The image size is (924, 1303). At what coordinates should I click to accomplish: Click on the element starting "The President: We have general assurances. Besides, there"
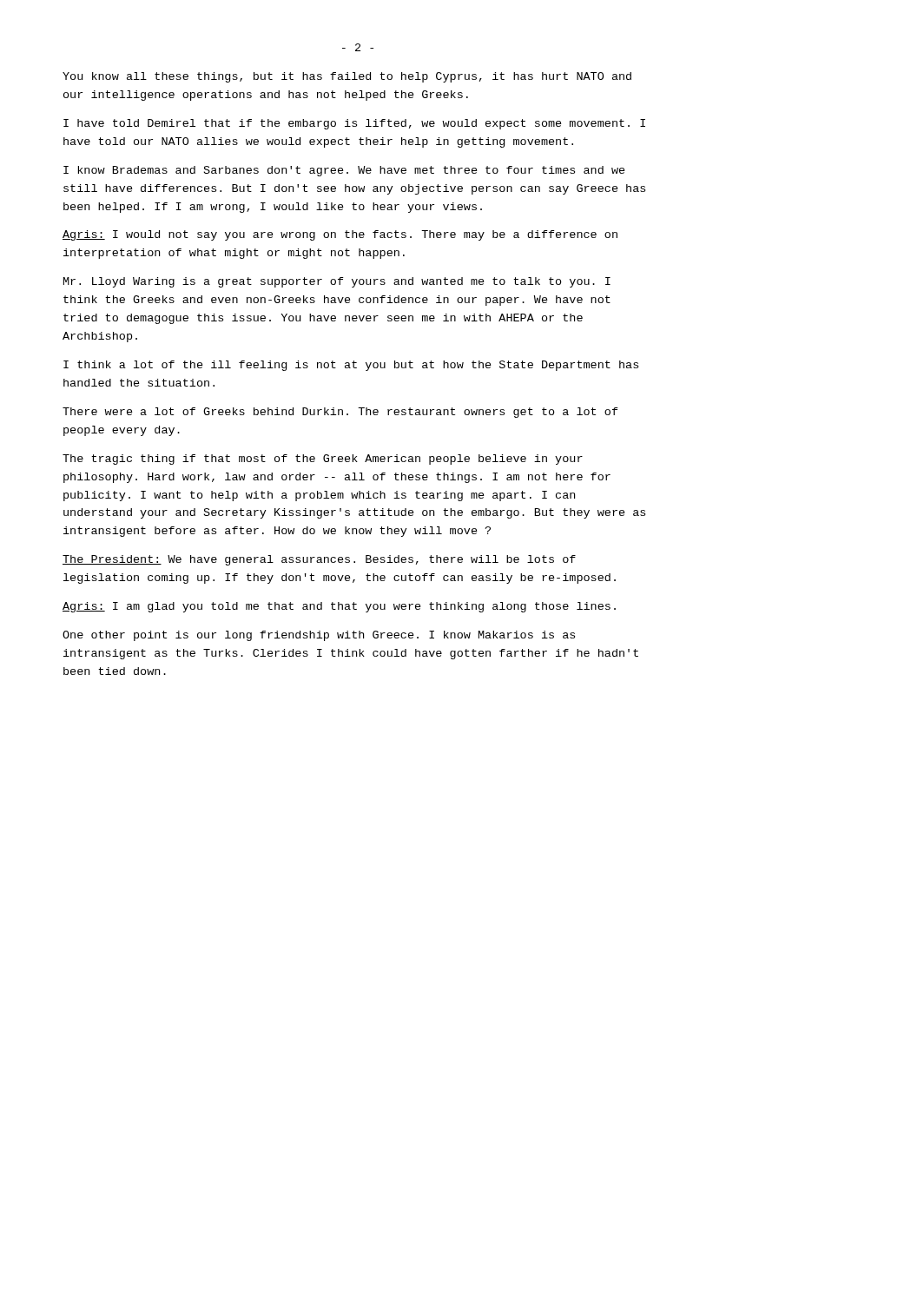coord(358,570)
